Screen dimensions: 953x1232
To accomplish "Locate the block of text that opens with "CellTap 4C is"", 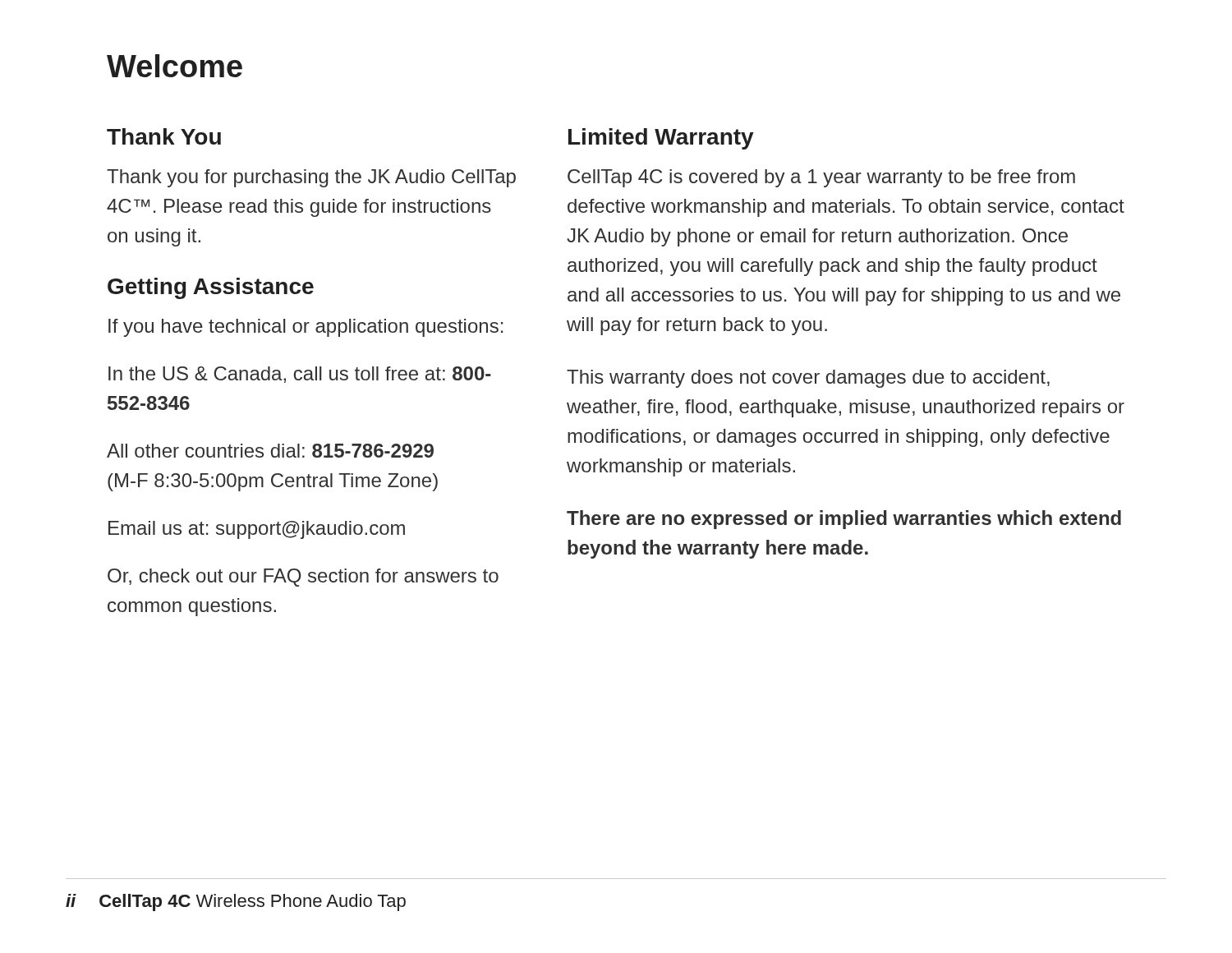I will pyautogui.click(x=845, y=250).
